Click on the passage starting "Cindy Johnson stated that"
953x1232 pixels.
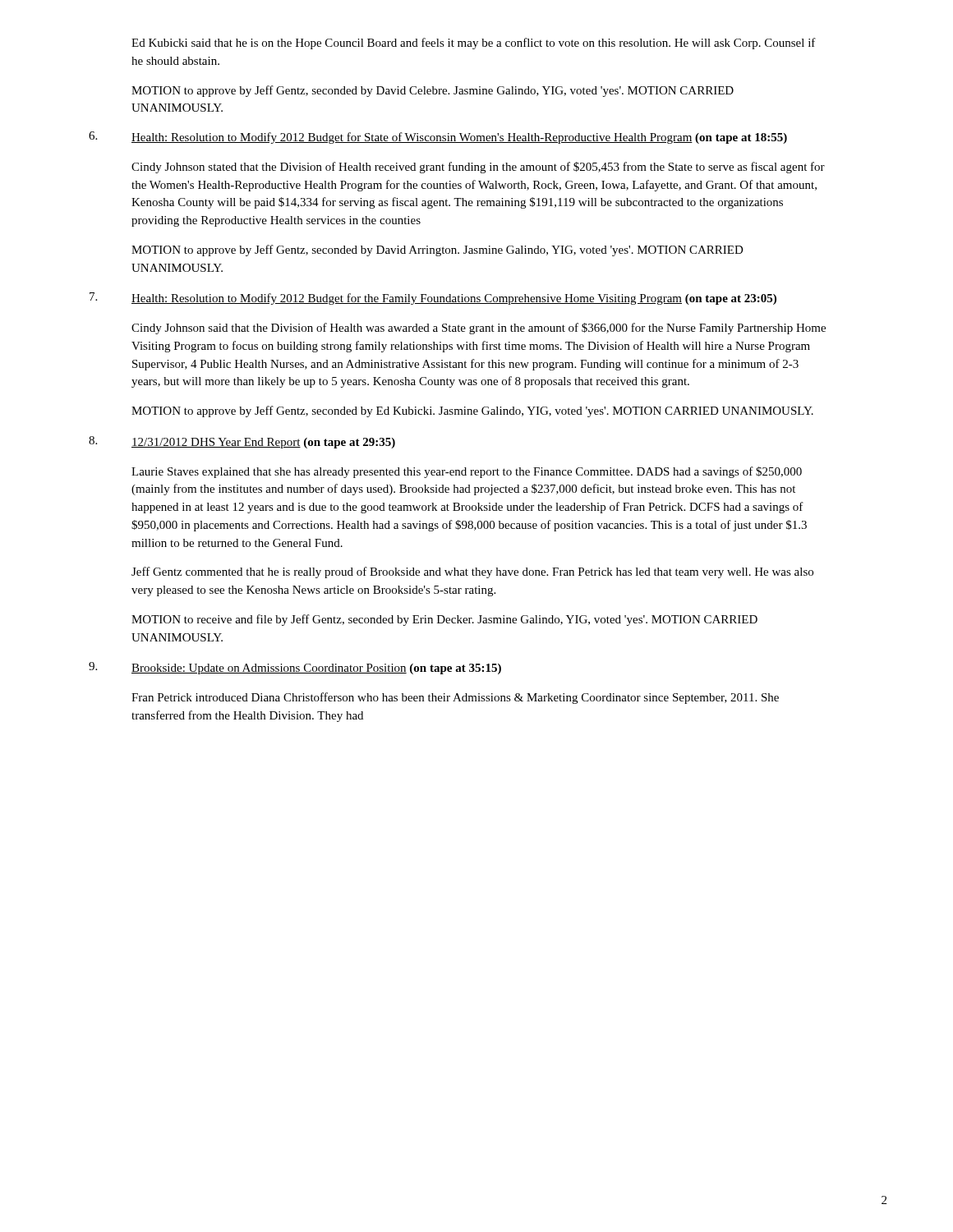point(478,193)
